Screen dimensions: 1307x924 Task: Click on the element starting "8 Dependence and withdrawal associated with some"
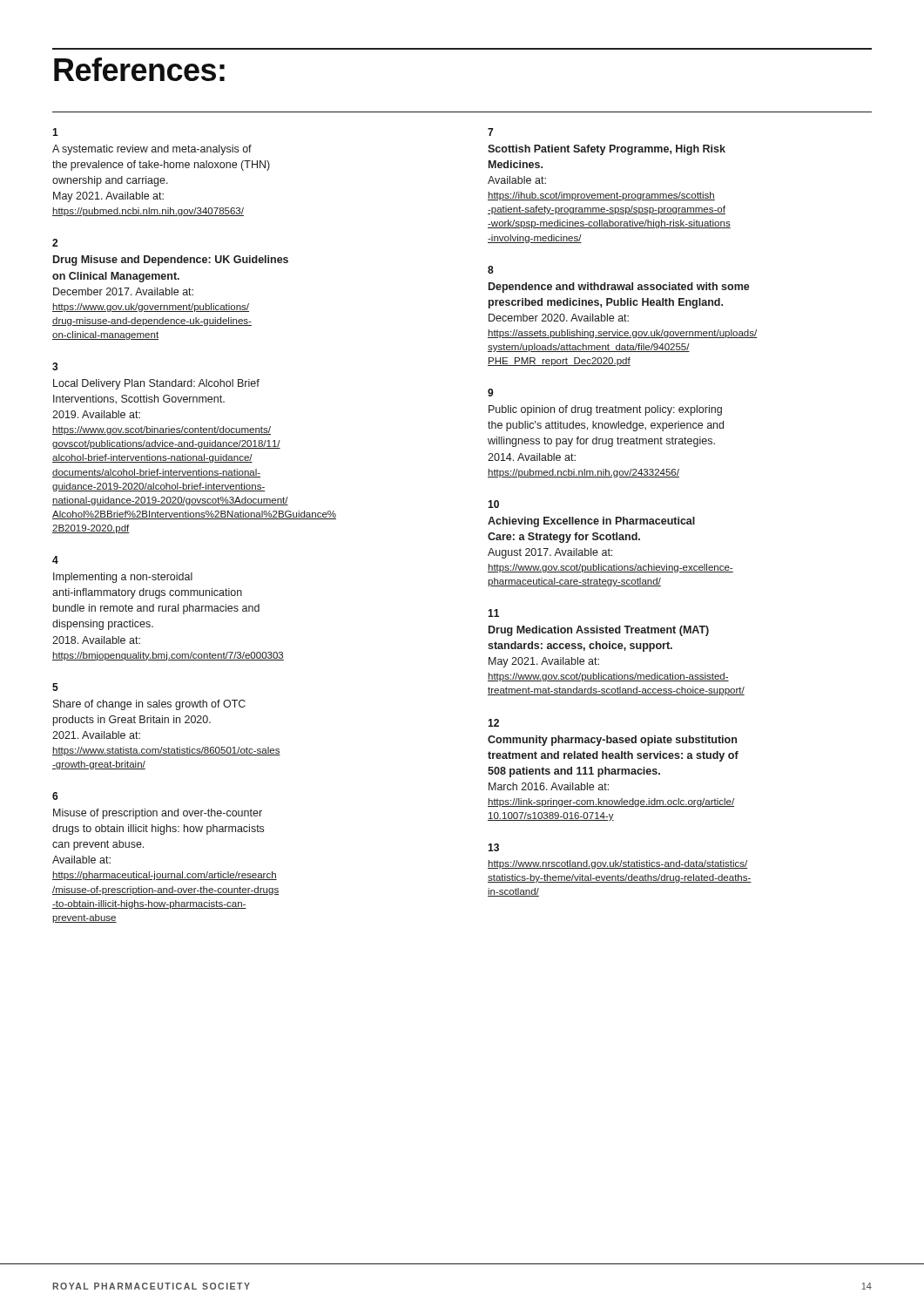pos(680,316)
